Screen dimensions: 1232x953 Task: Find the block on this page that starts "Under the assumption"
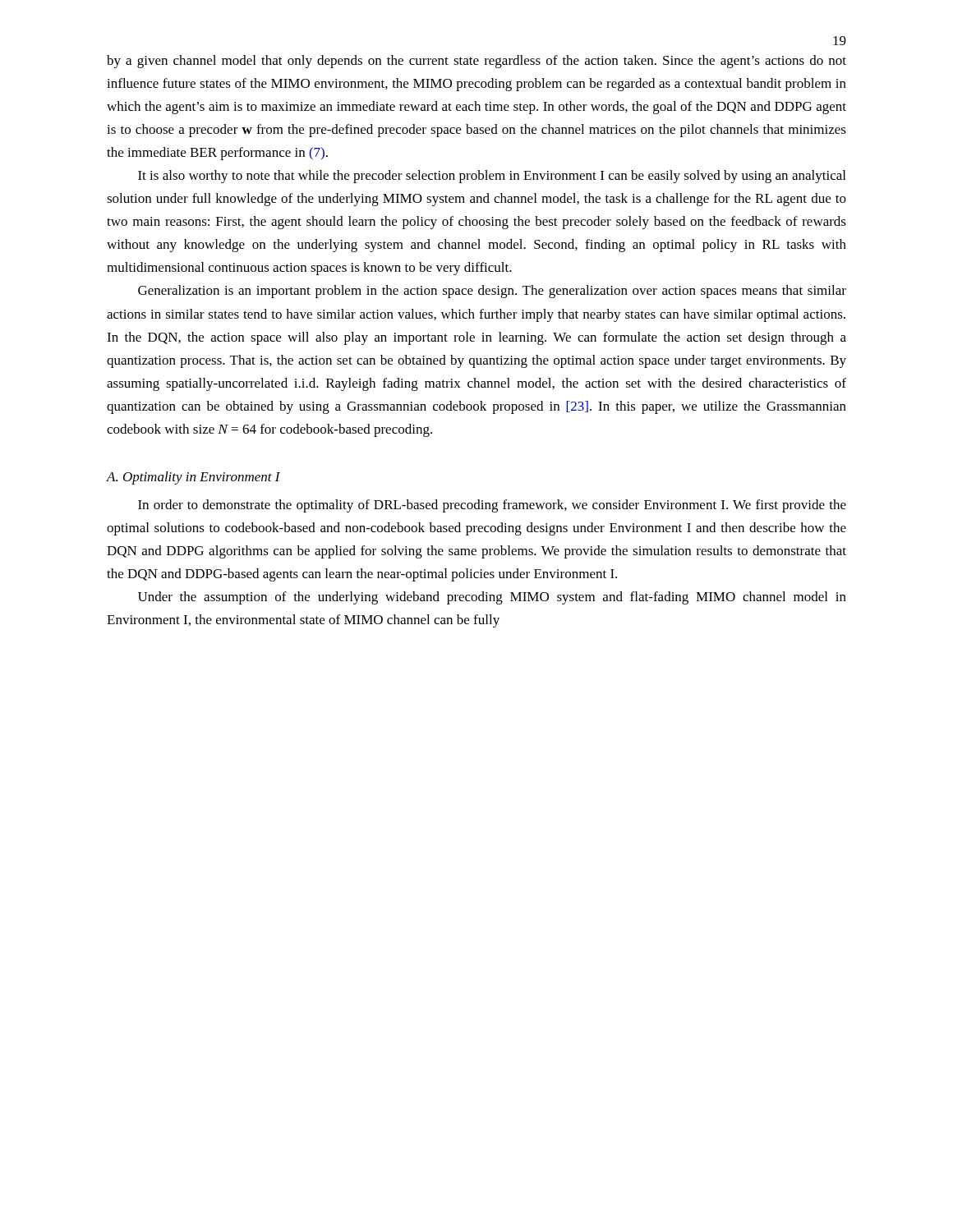[476, 609]
